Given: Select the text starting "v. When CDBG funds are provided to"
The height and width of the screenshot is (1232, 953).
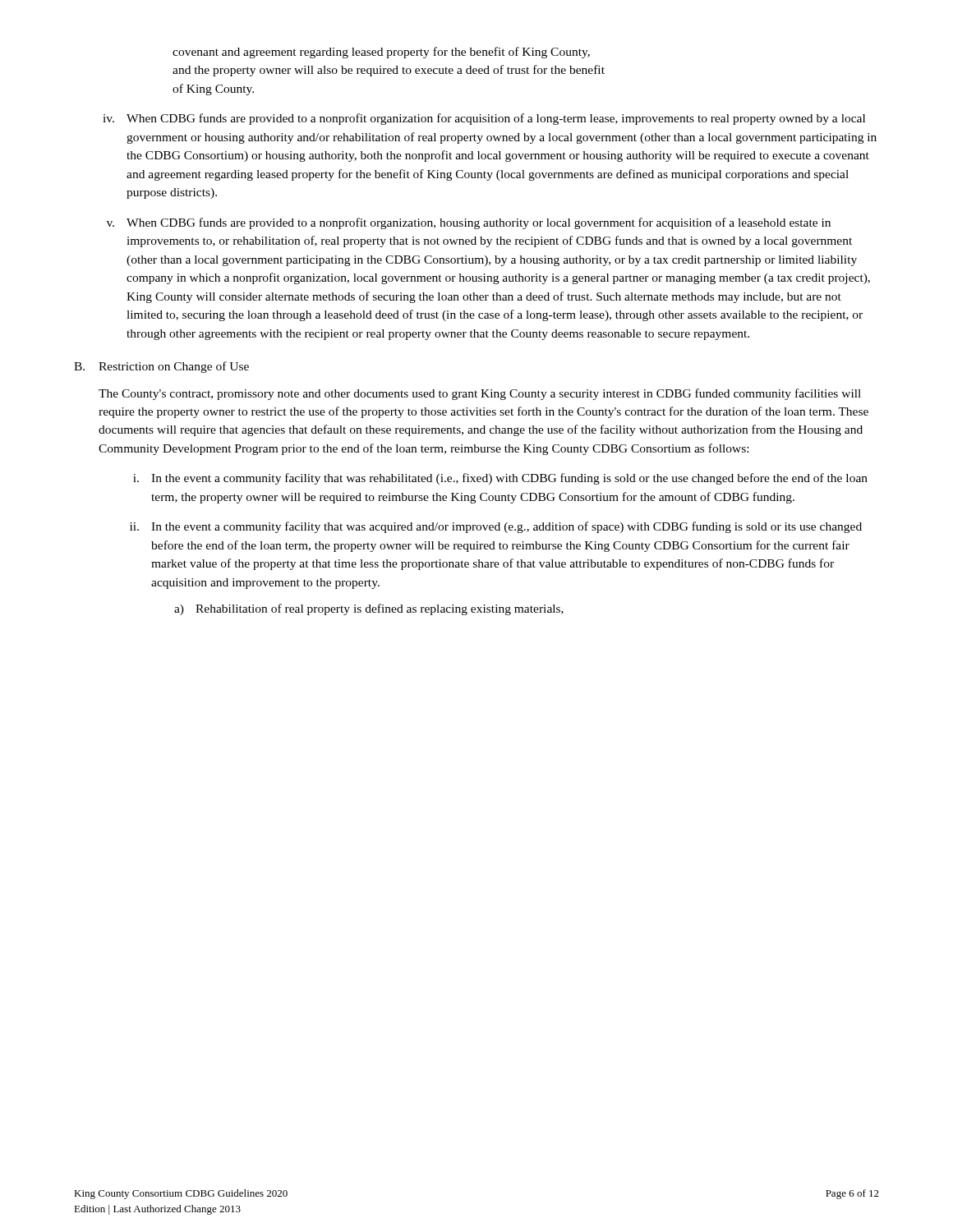Looking at the screenshot, I should tap(476, 278).
